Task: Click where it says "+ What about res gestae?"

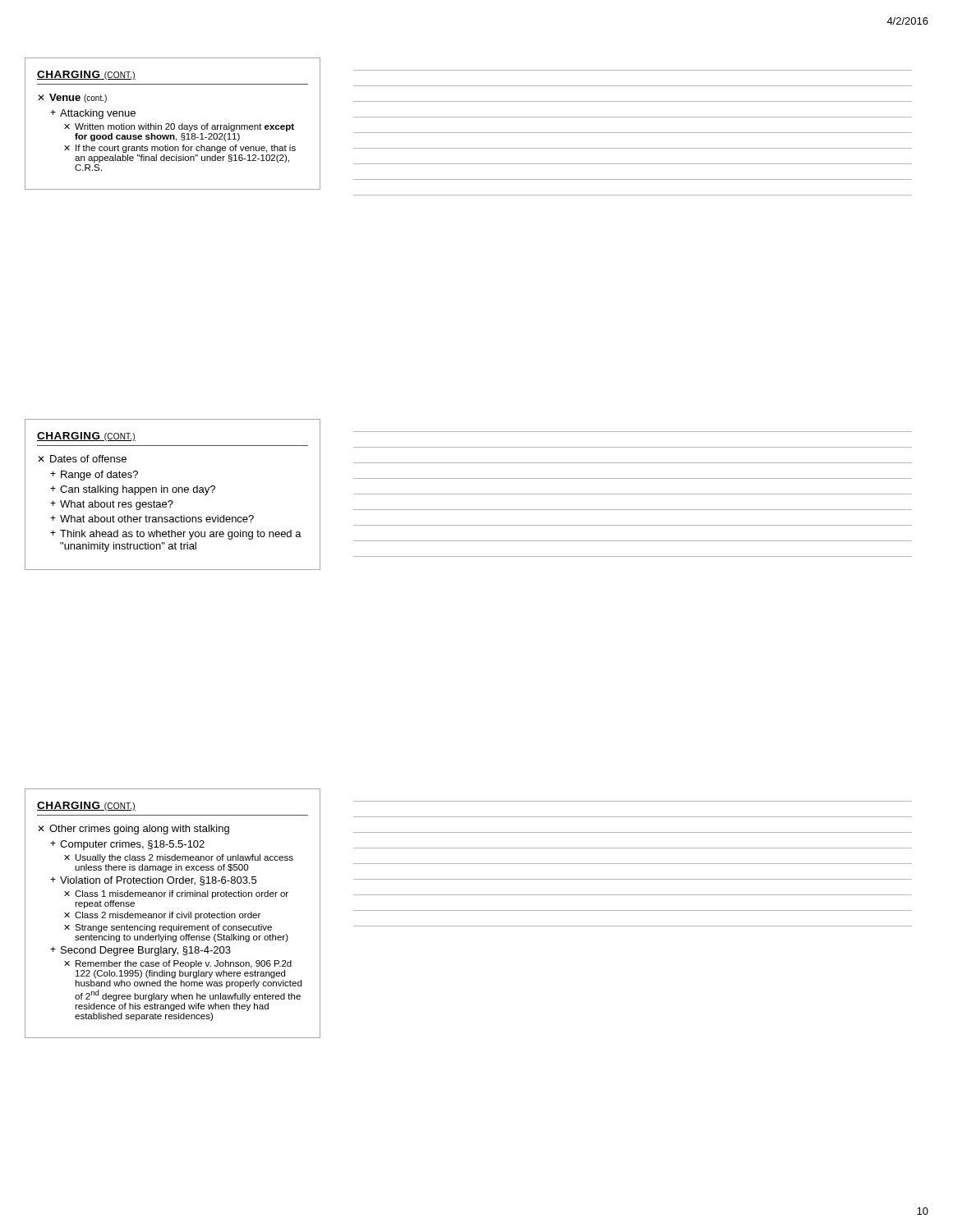Action: tap(112, 504)
